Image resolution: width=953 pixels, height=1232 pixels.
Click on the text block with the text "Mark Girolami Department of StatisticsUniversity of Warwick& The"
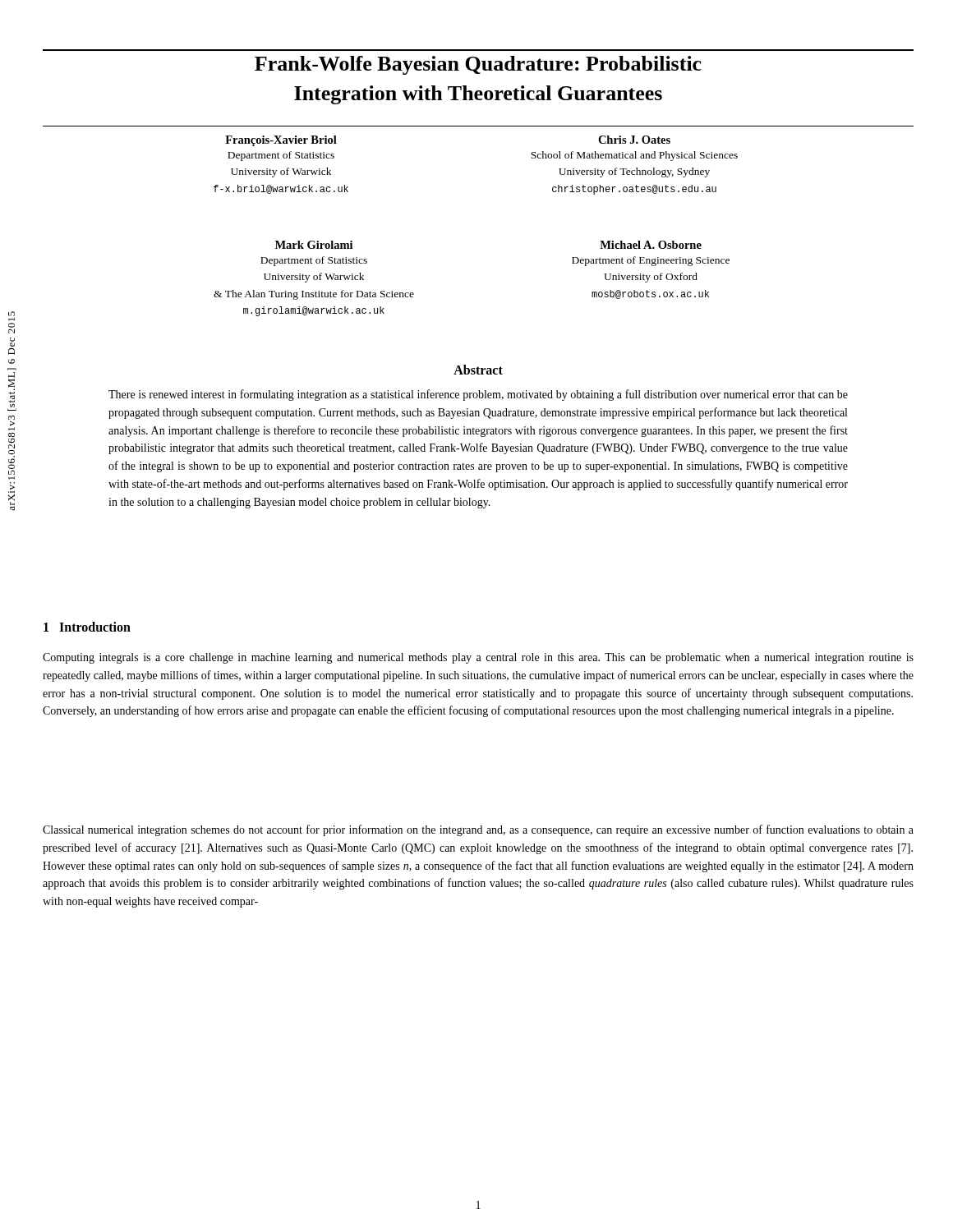[313, 245]
